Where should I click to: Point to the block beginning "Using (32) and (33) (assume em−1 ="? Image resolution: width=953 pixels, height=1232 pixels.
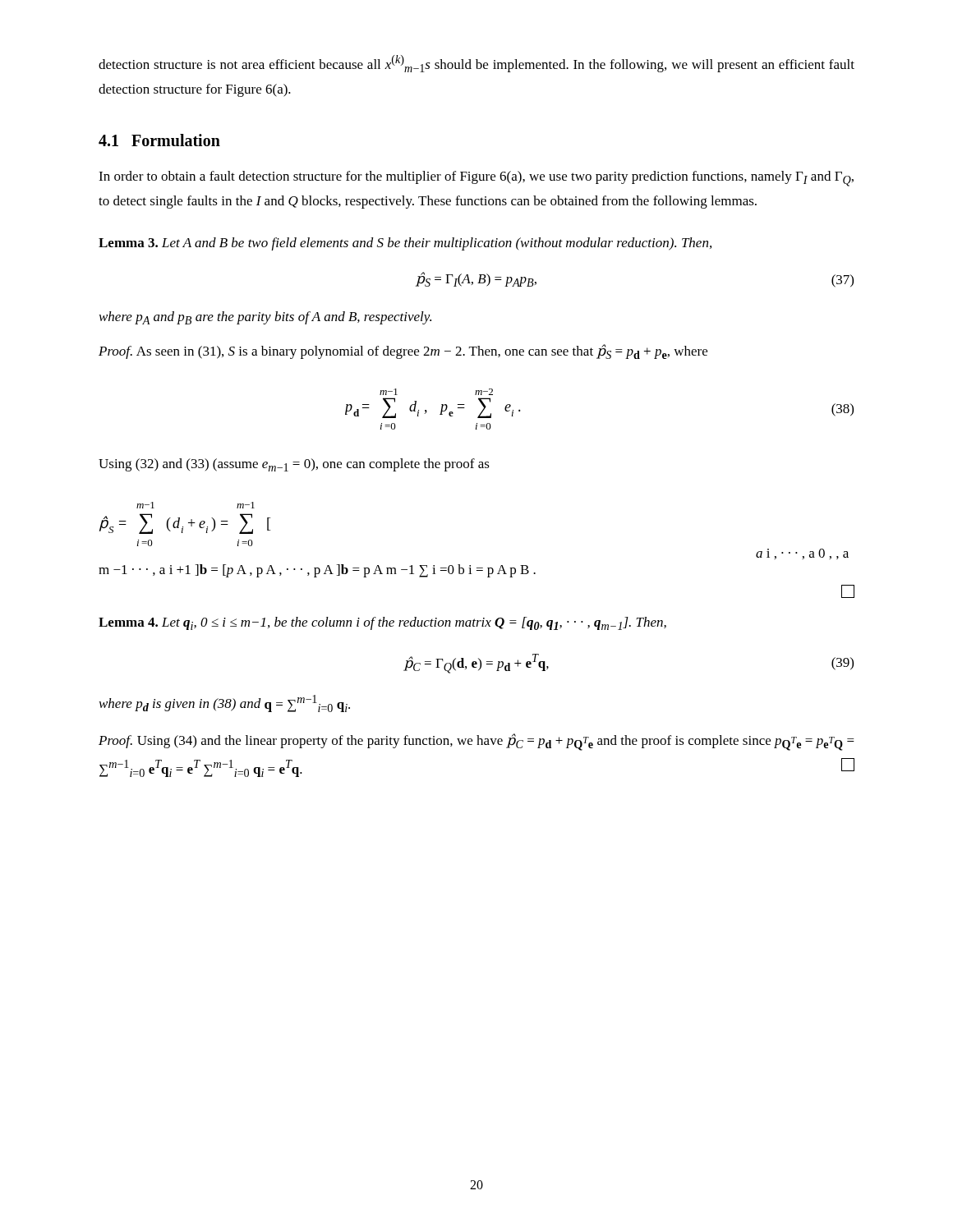(x=294, y=465)
